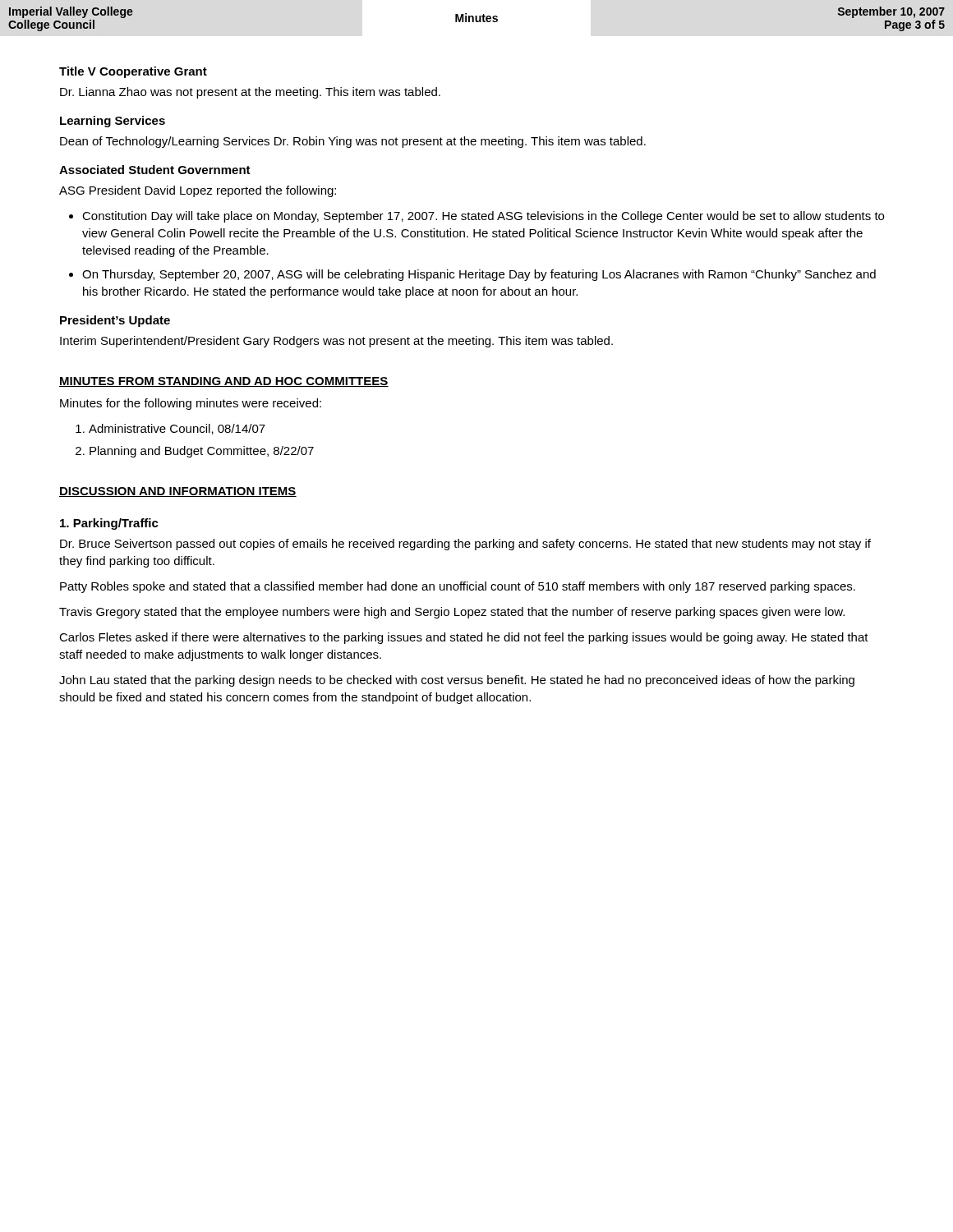This screenshot has height=1232, width=953.
Task: Click on the text block containing "Patty Robles spoke and stated that a classified"
Action: (x=476, y=586)
